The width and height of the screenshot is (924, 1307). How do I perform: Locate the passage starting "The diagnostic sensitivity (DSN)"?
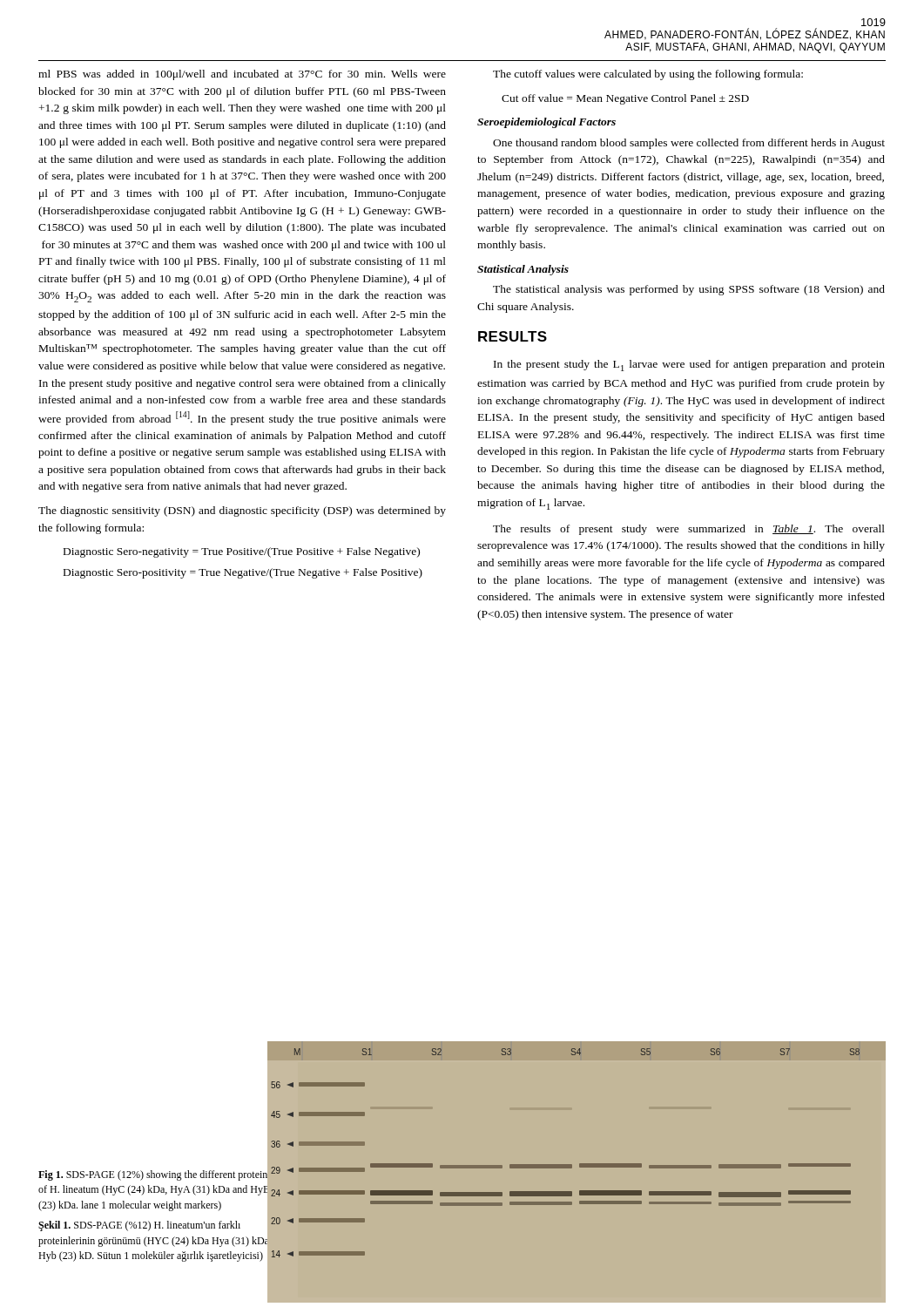click(x=242, y=519)
